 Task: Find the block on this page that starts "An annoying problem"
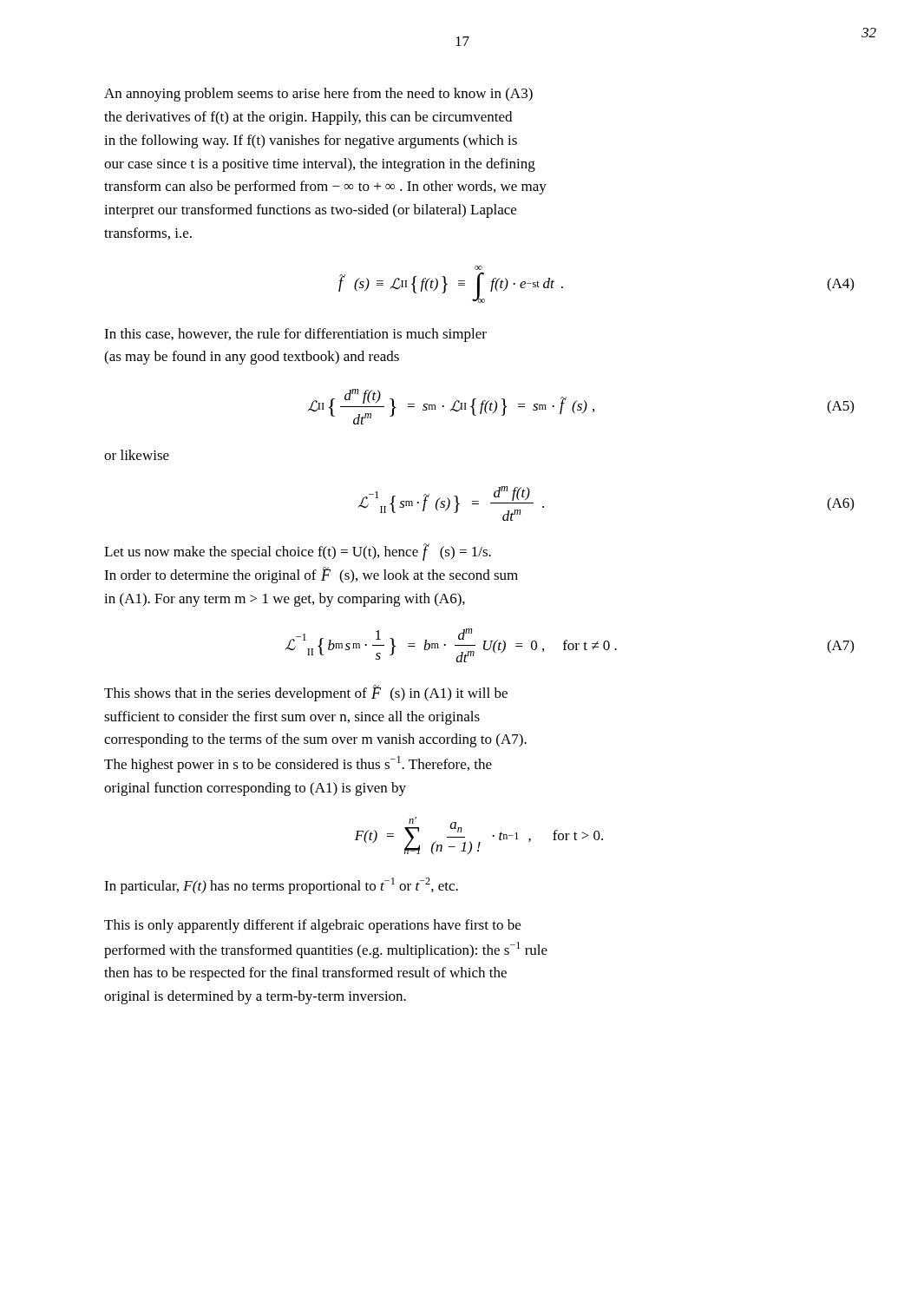(325, 163)
